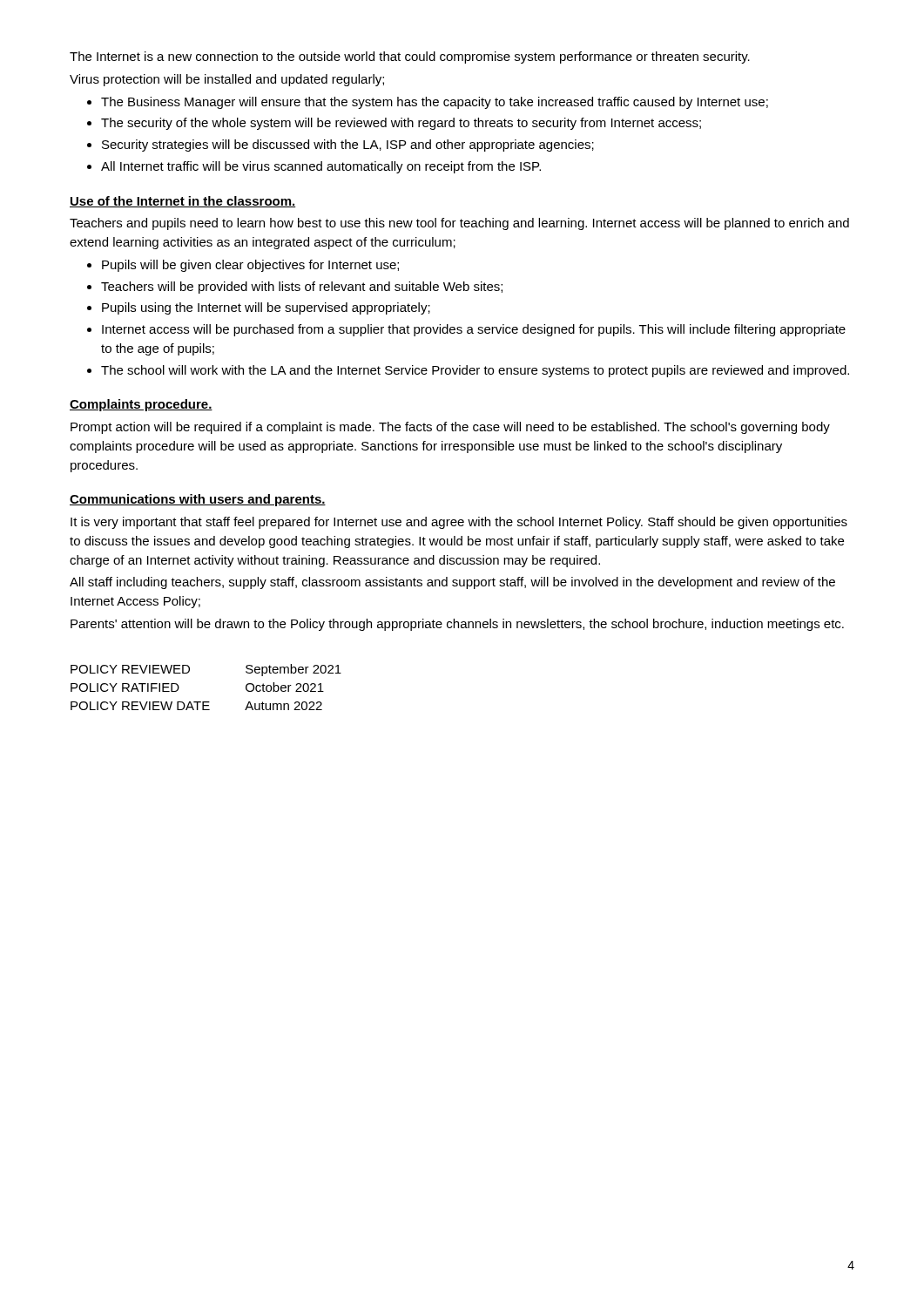
Task: Navigate to the text block starting "All staff including teachers, supply staff, classroom"
Action: pos(453,591)
